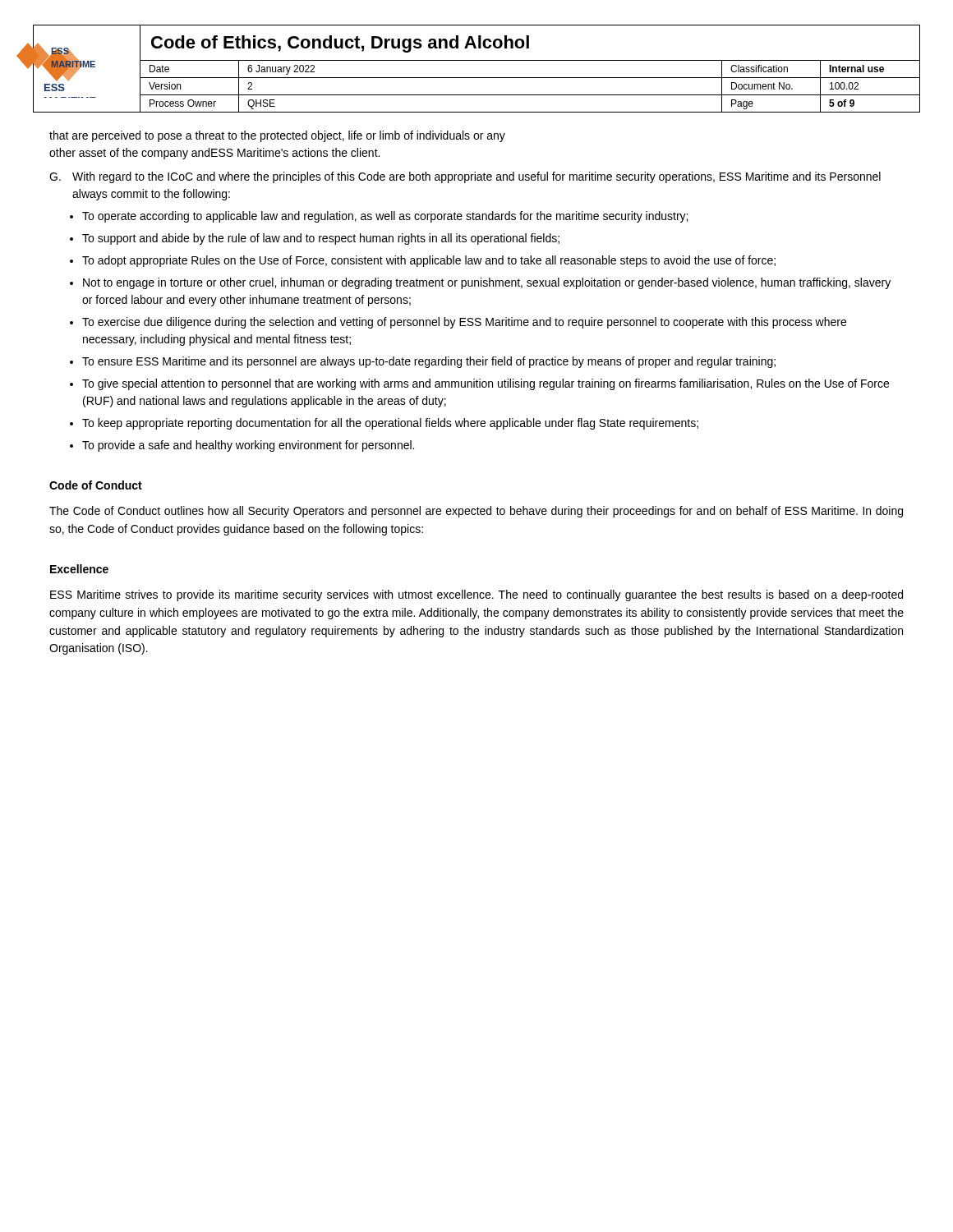Find the block on this page that starts "The Code of Conduct outlines"
This screenshot has width=953, height=1232.
pos(476,520)
